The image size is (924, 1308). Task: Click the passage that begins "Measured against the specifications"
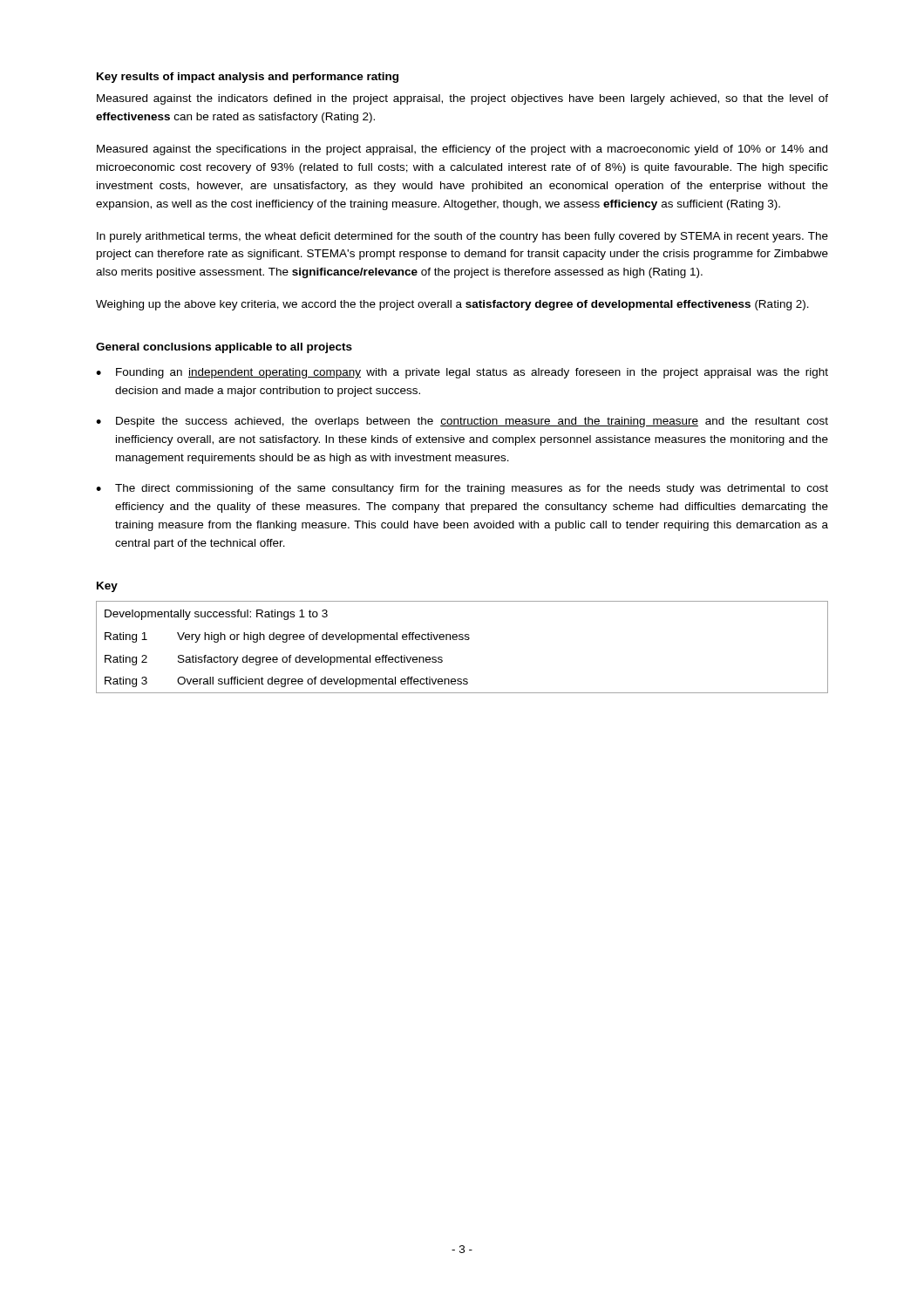(x=462, y=176)
